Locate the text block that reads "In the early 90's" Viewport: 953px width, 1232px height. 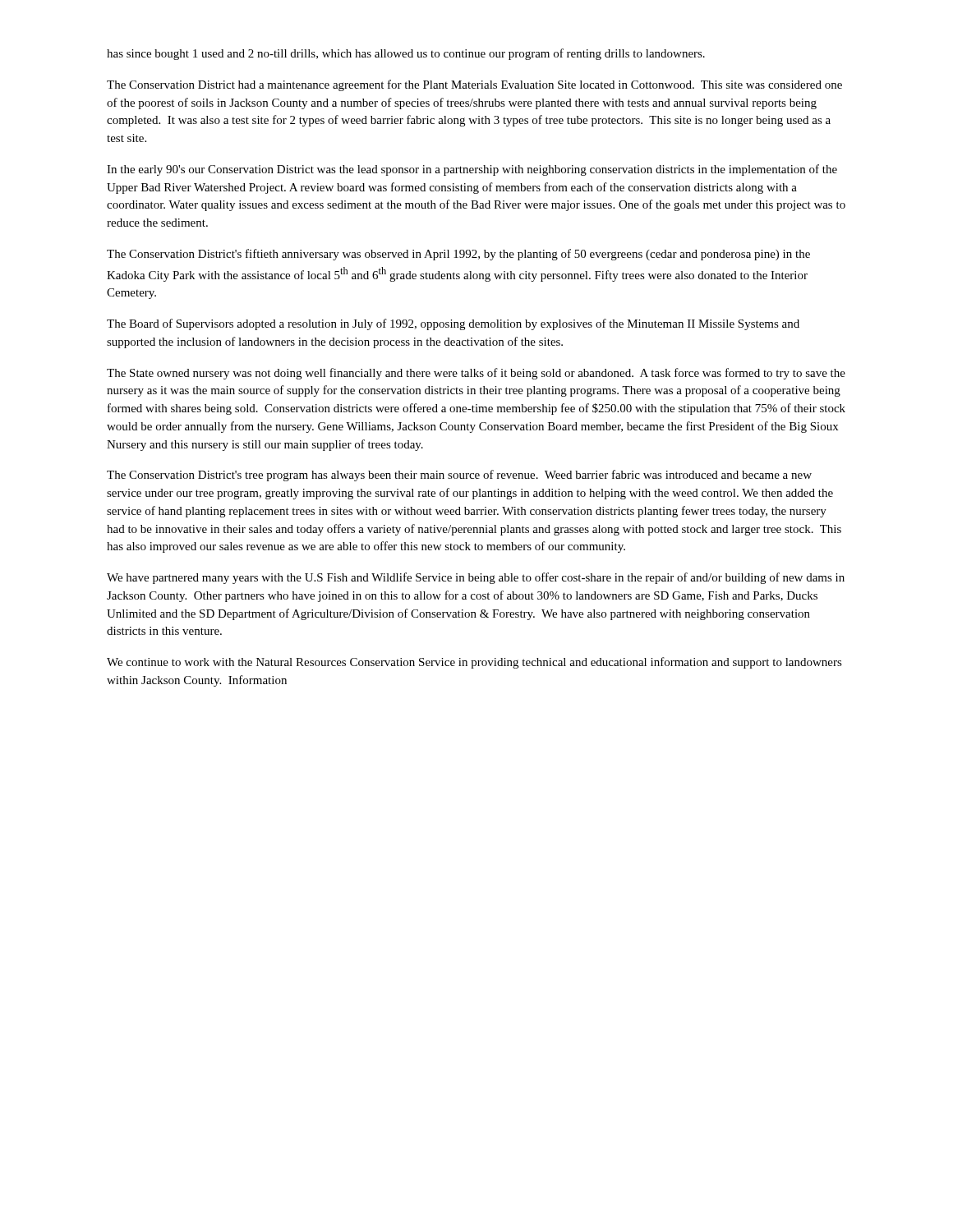pyautogui.click(x=476, y=196)
